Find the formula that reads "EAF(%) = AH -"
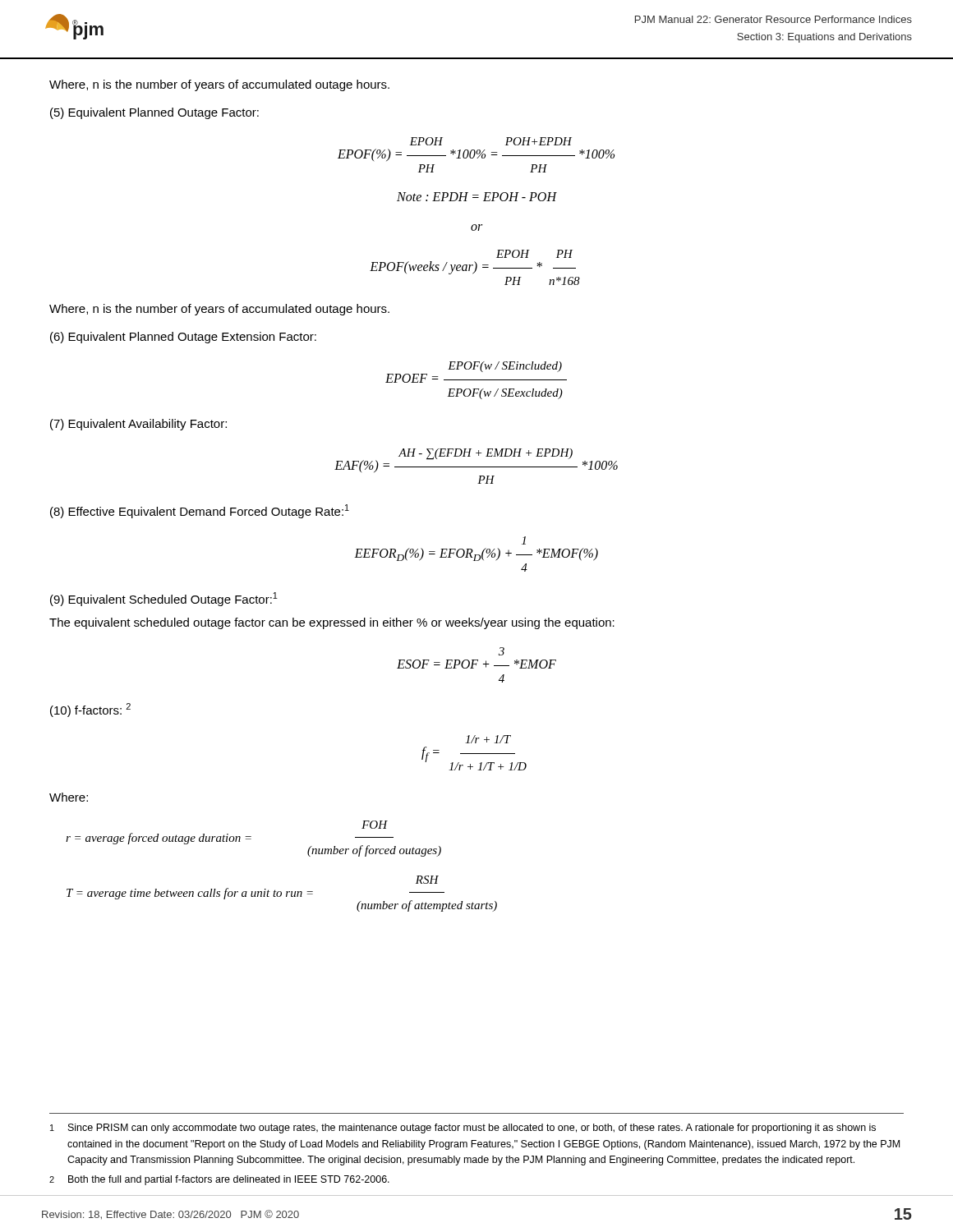 476,467
